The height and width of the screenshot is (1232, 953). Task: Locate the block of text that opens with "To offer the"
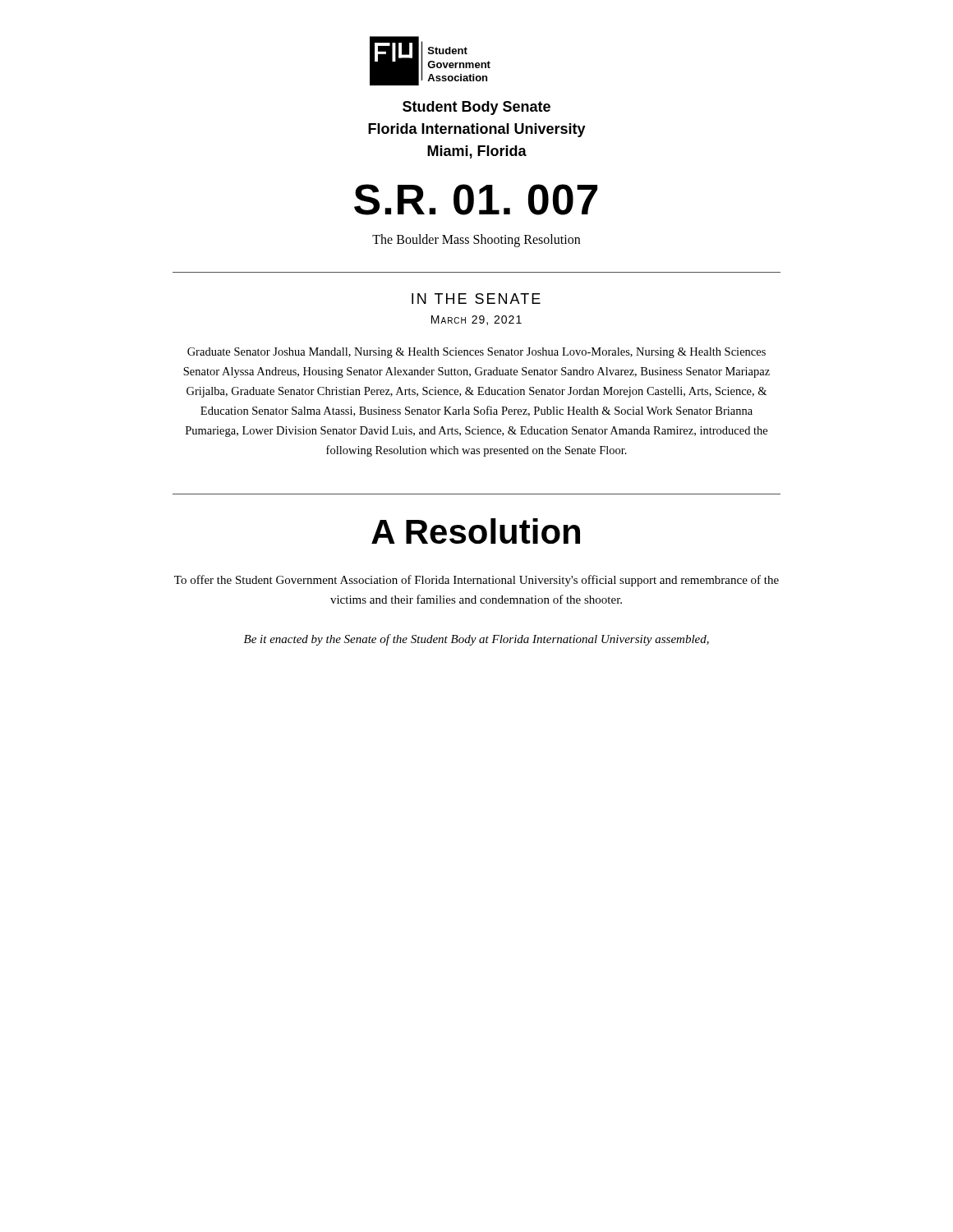click(476, 589)
